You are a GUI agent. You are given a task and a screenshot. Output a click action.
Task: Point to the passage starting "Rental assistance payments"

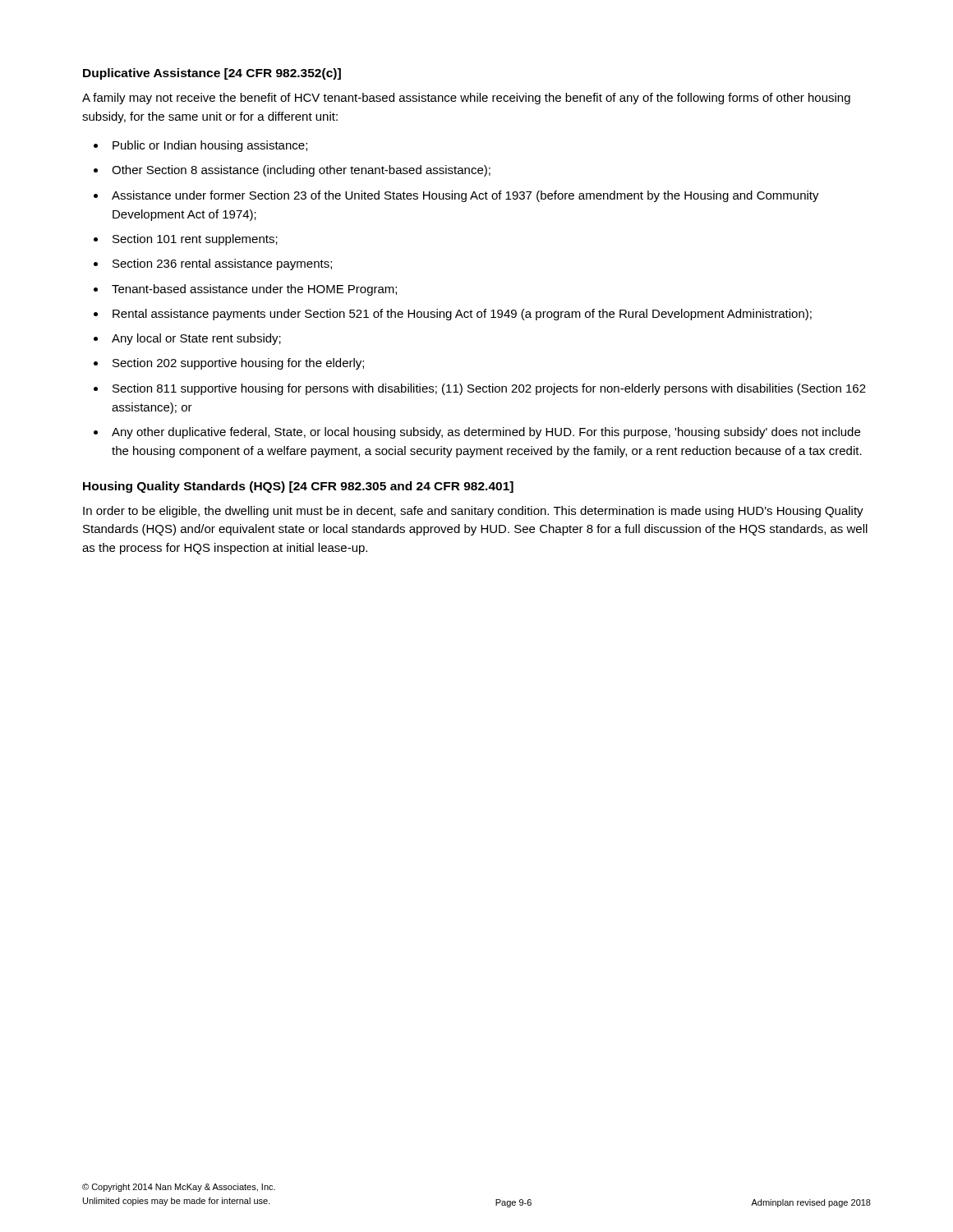(462, 313)
